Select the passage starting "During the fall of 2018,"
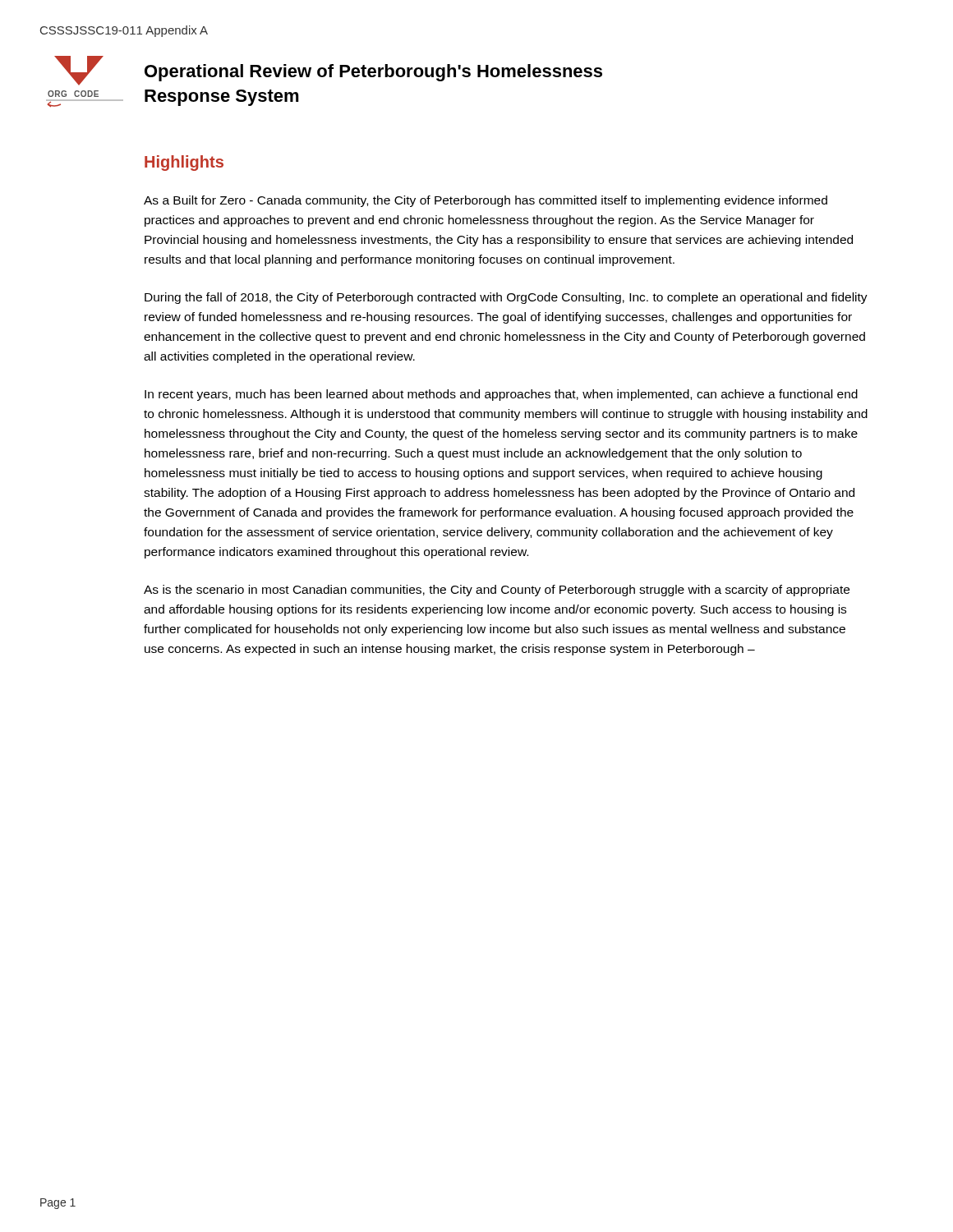This screenshot has height=1232, width=953. [506, 327]
